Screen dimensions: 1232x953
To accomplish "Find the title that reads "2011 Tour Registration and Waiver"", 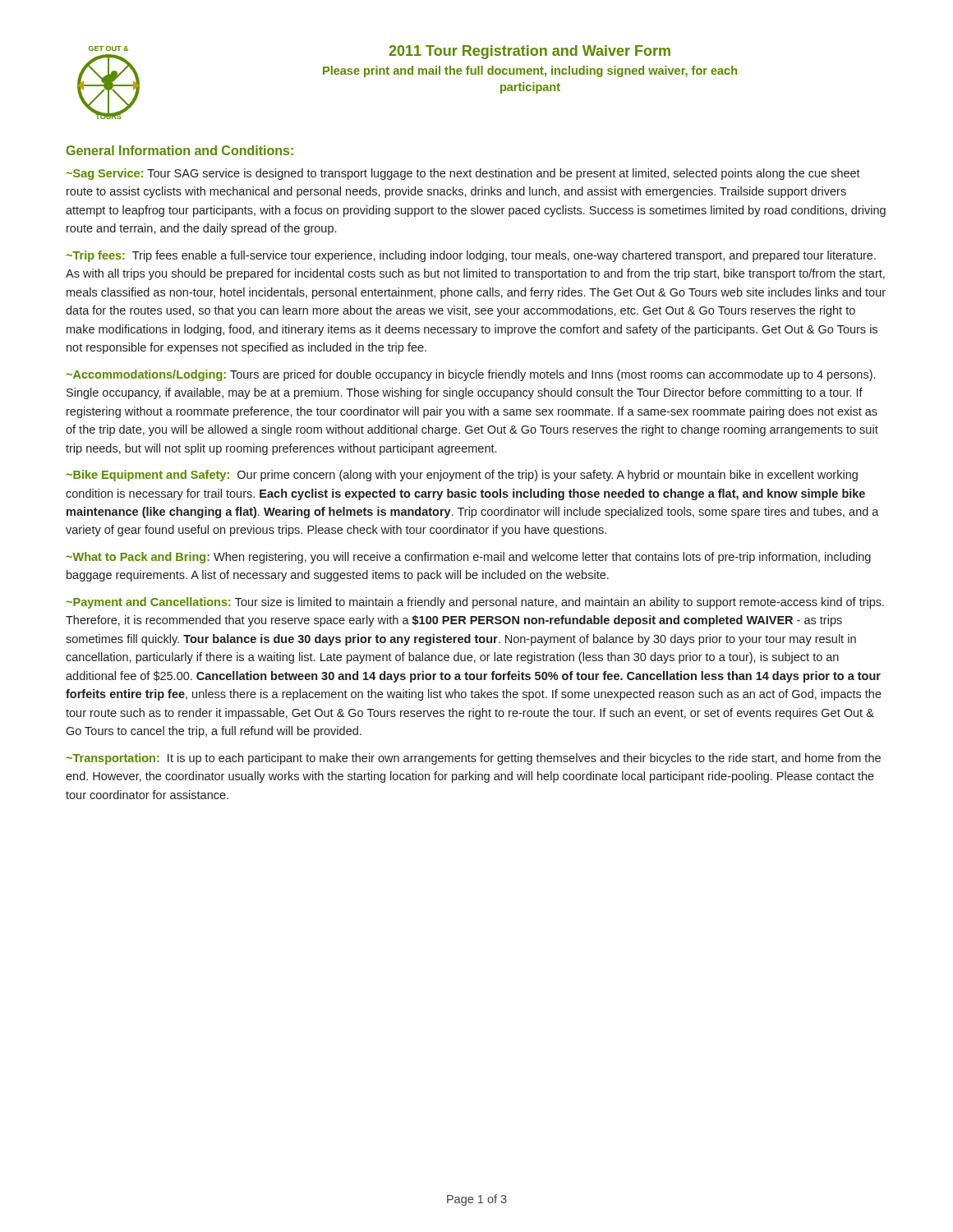I will pos(530,69).
